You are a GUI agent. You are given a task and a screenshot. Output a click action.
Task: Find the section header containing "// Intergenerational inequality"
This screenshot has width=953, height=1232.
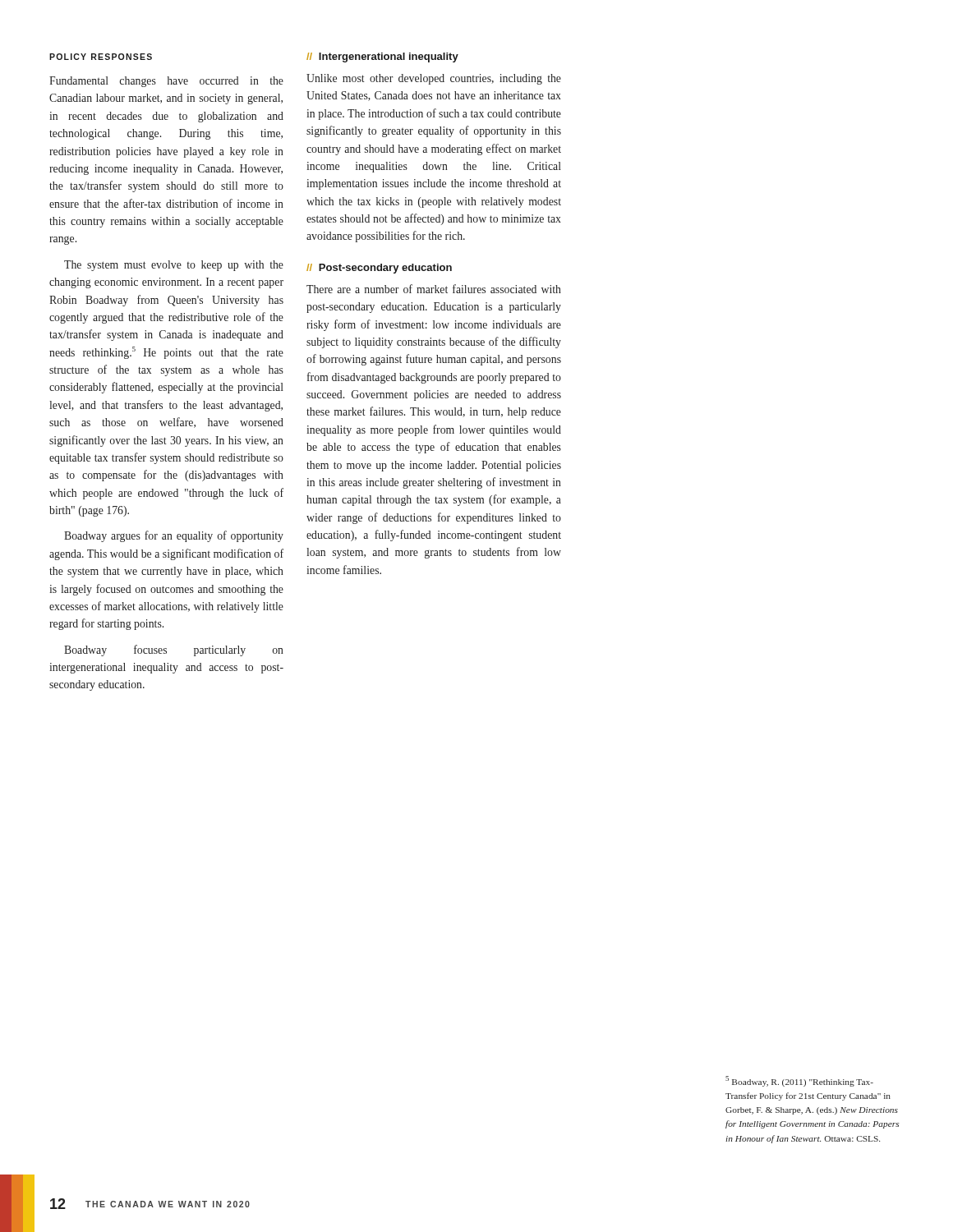382,56
